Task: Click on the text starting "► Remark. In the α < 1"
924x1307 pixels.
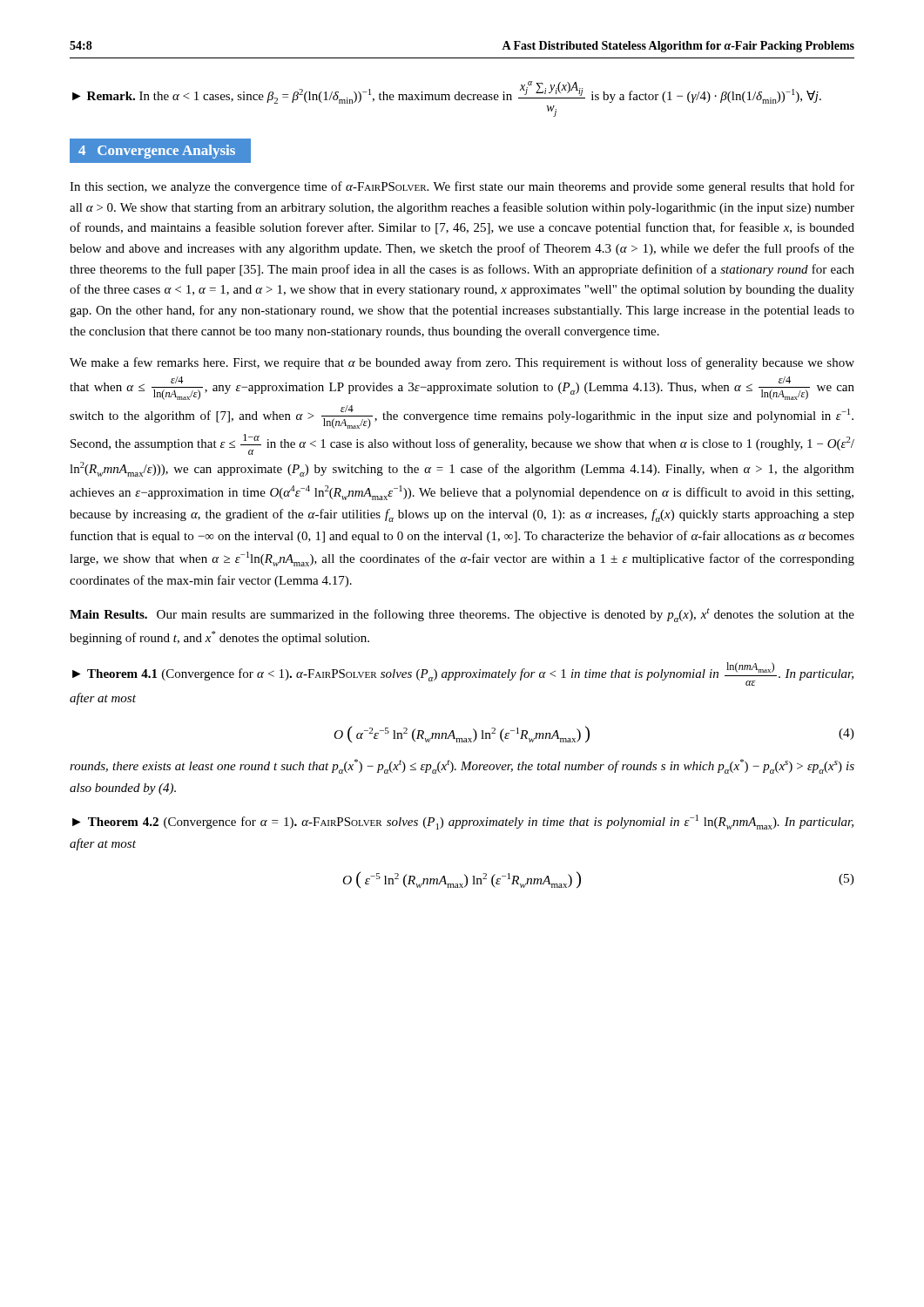Action: tap(446, 98)
